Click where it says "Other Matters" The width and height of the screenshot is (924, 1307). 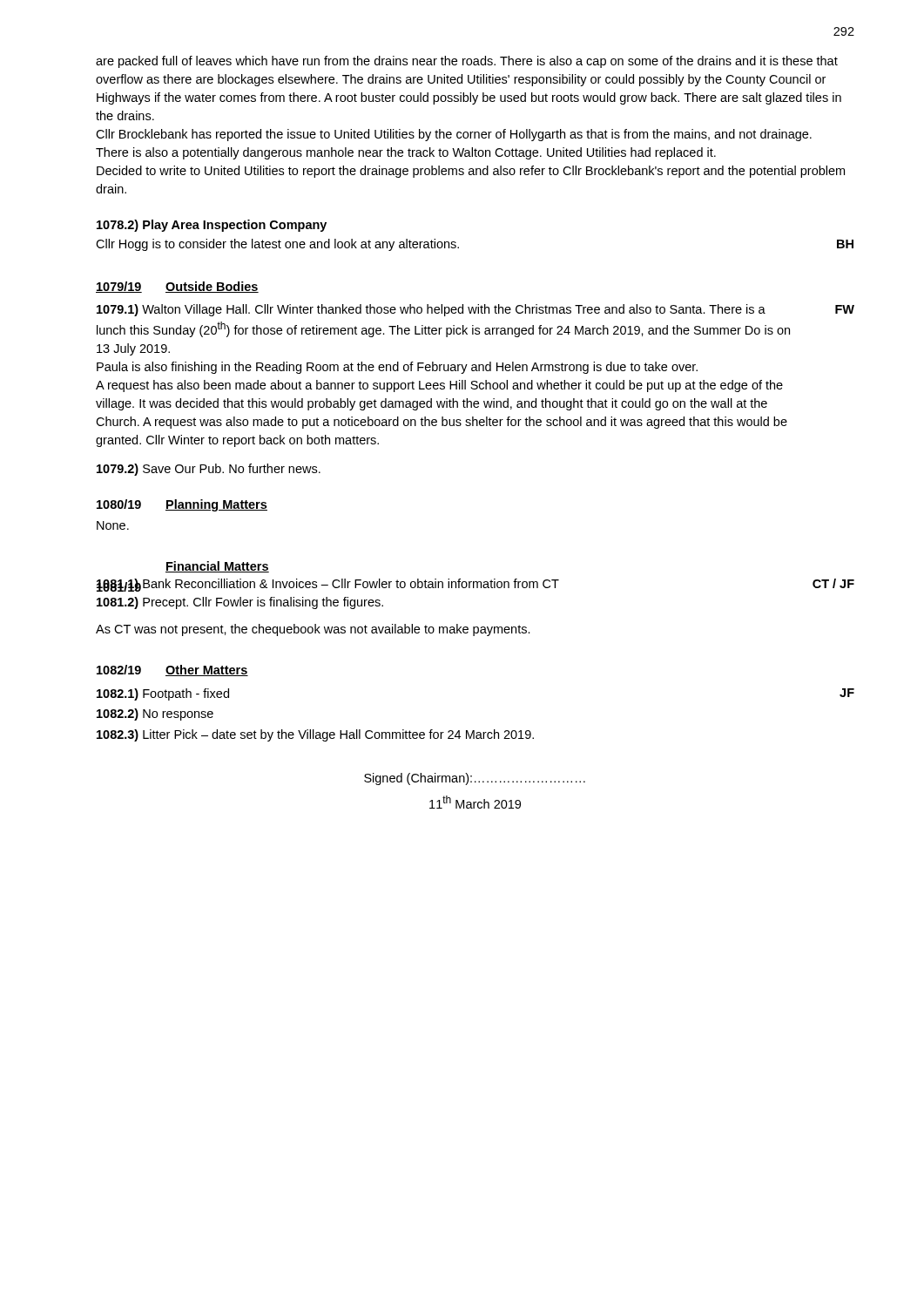click(207, 670)
